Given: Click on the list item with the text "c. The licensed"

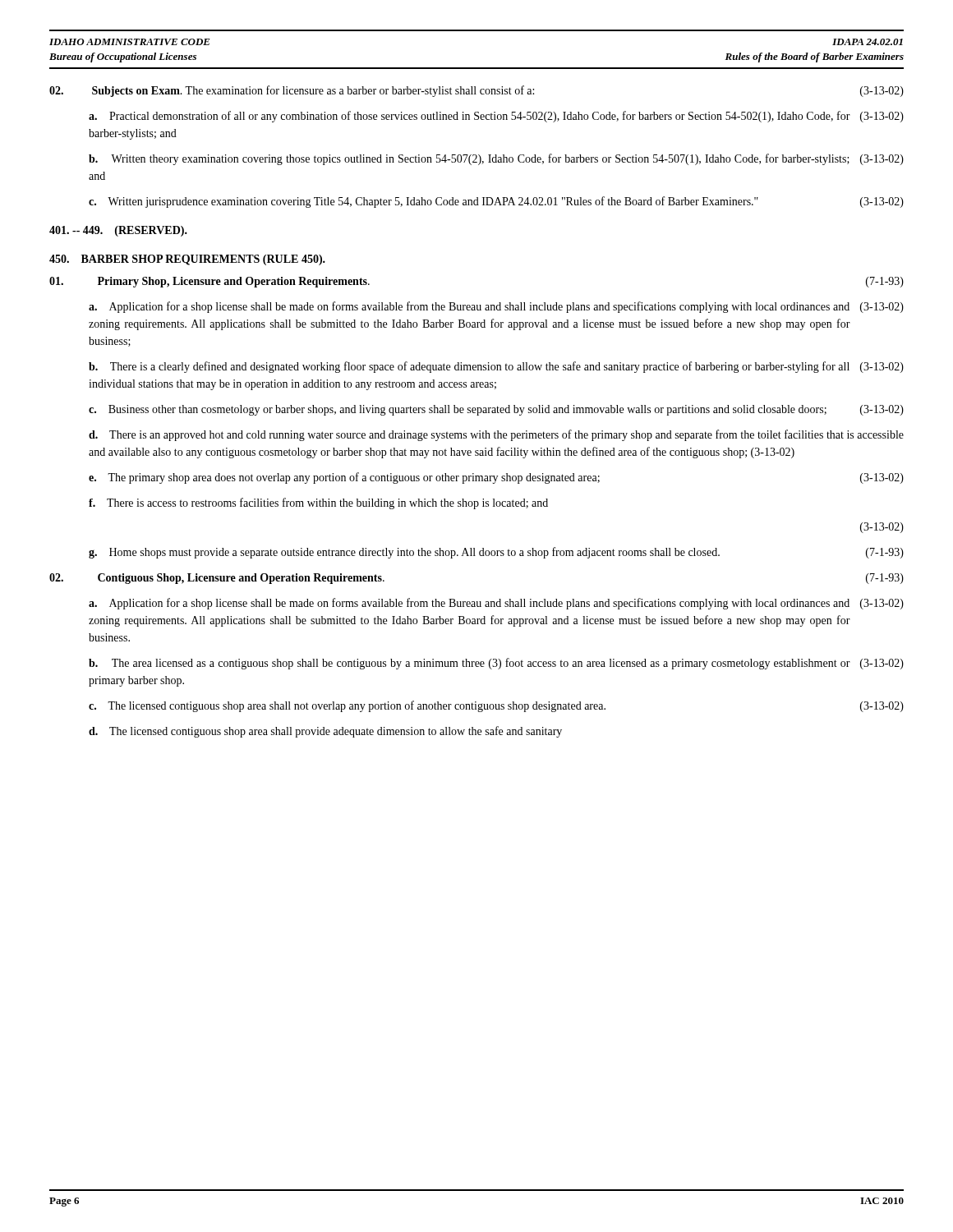Looking at the screenshot, I should point(476,706).
